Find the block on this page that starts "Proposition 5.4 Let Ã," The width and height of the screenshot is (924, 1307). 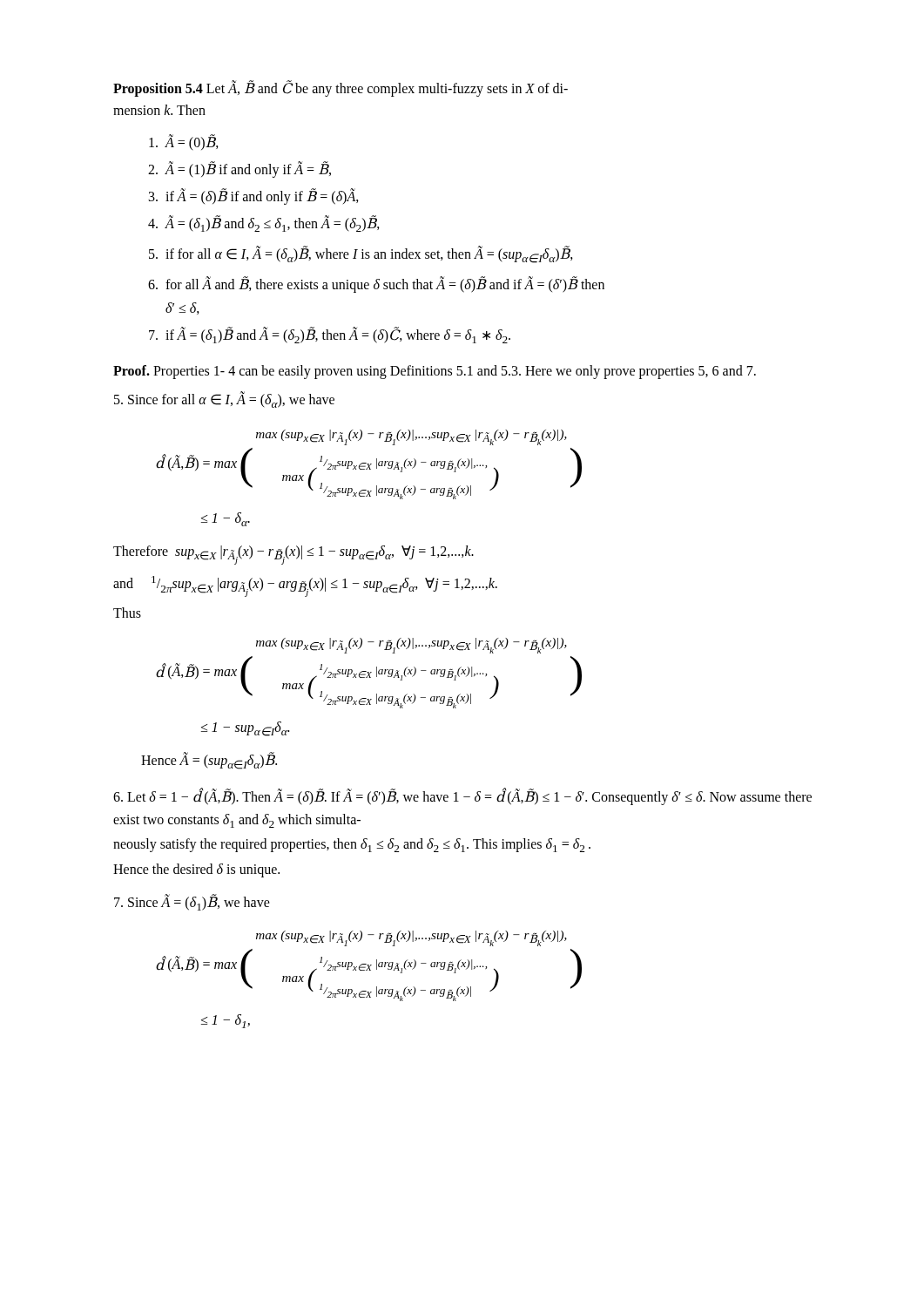point(341,99)
